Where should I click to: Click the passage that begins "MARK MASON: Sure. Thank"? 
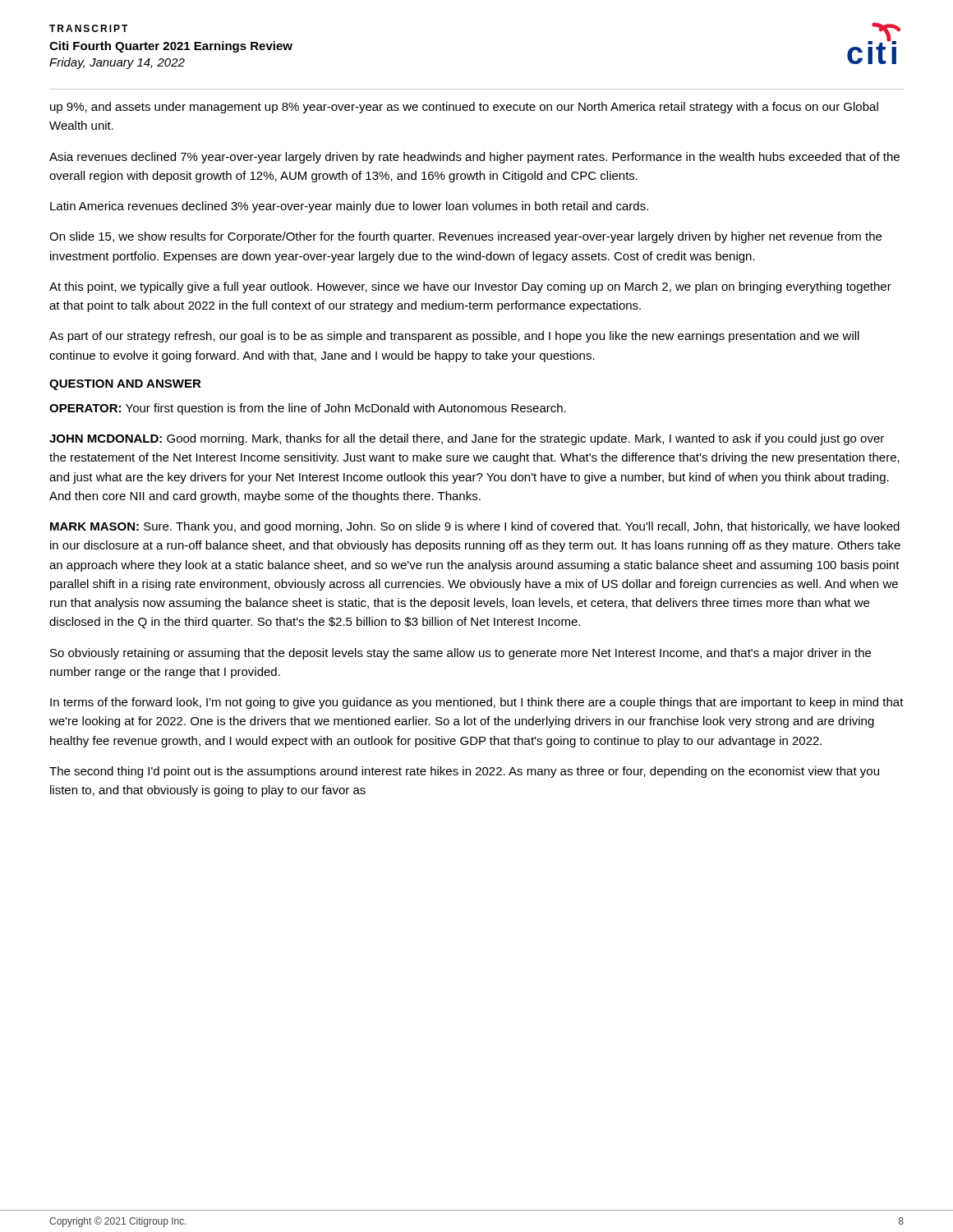point(475,574)
